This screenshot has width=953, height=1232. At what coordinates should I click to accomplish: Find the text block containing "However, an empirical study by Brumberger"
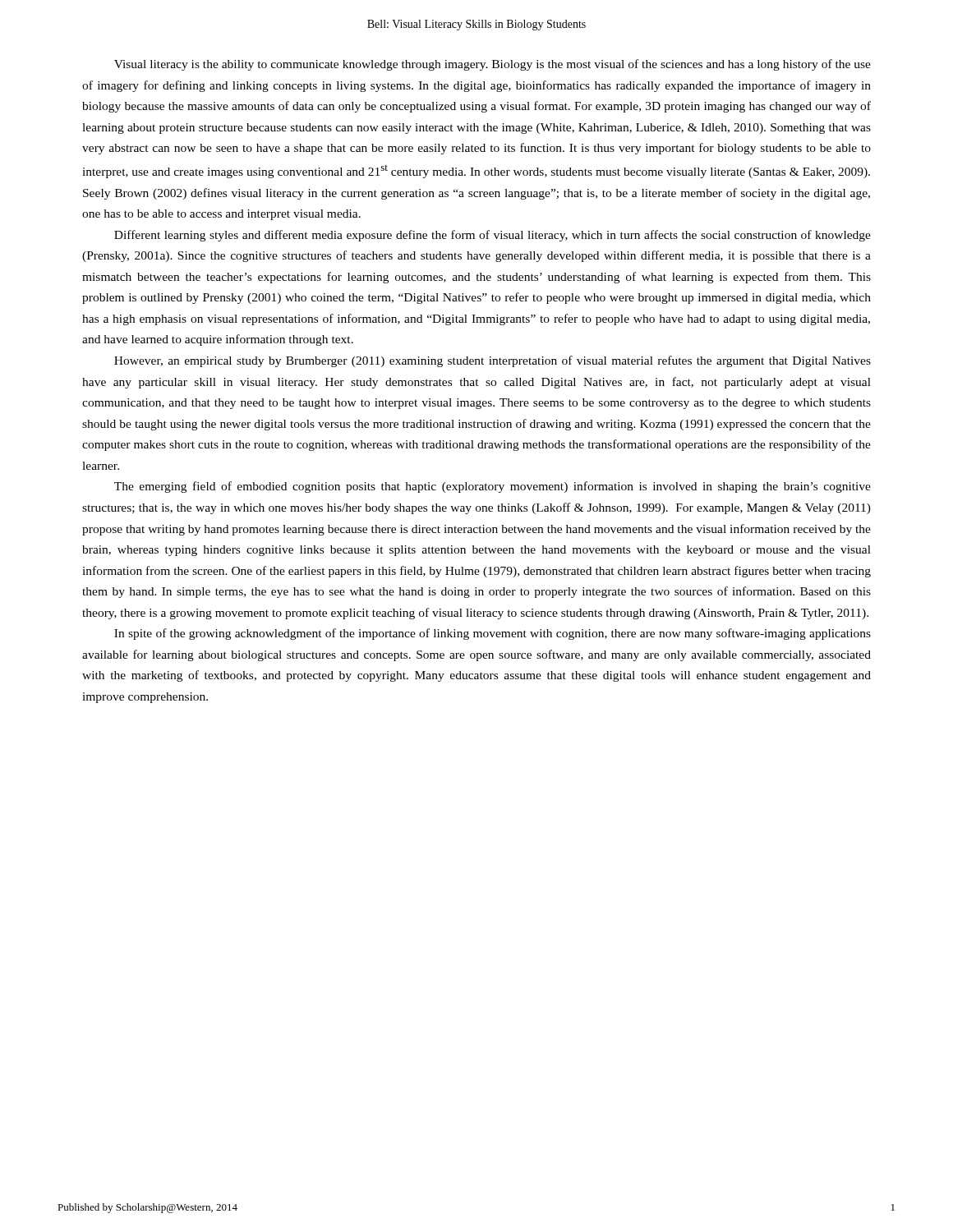point(476,413)
